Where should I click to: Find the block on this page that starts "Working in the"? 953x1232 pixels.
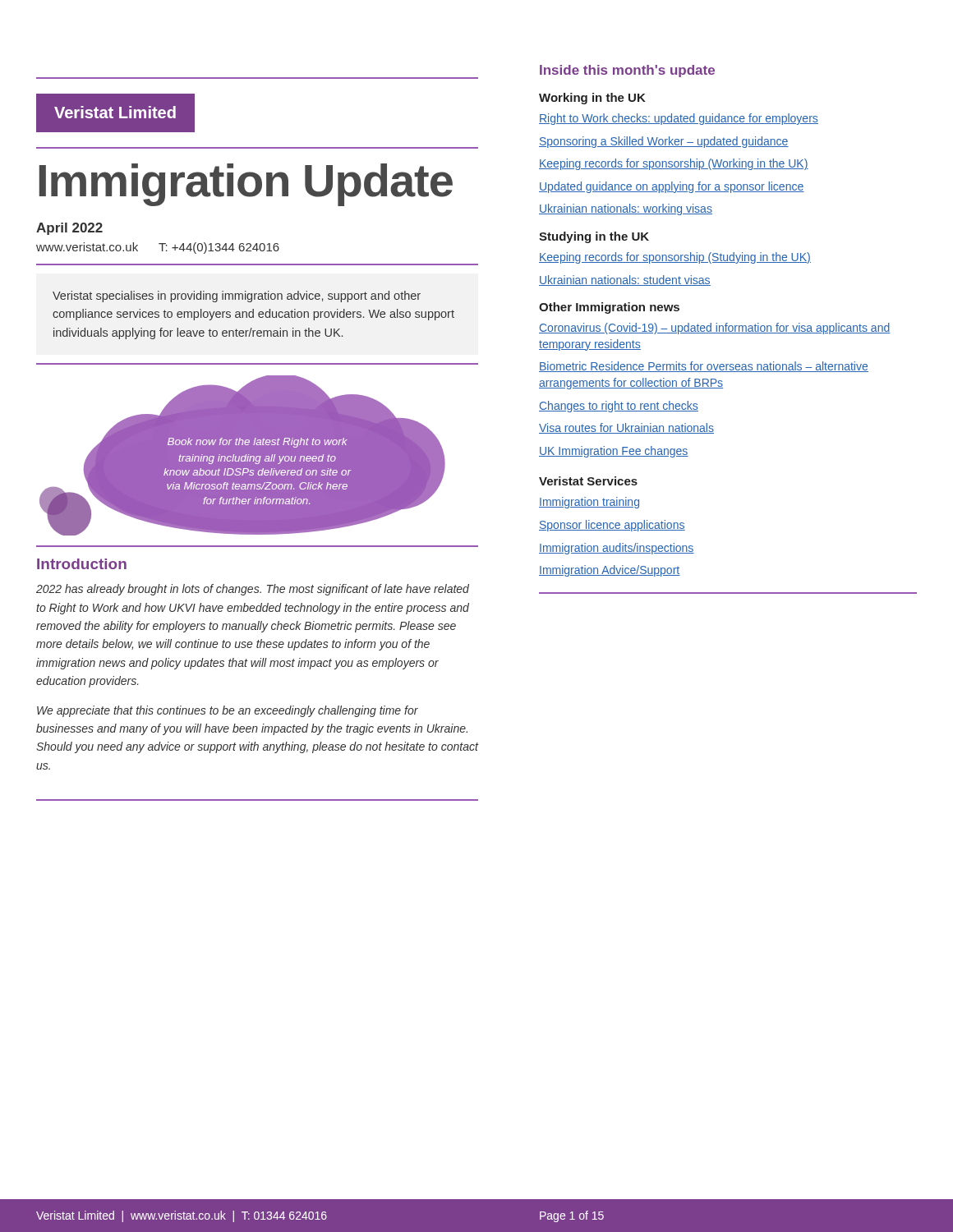(592, 97)
